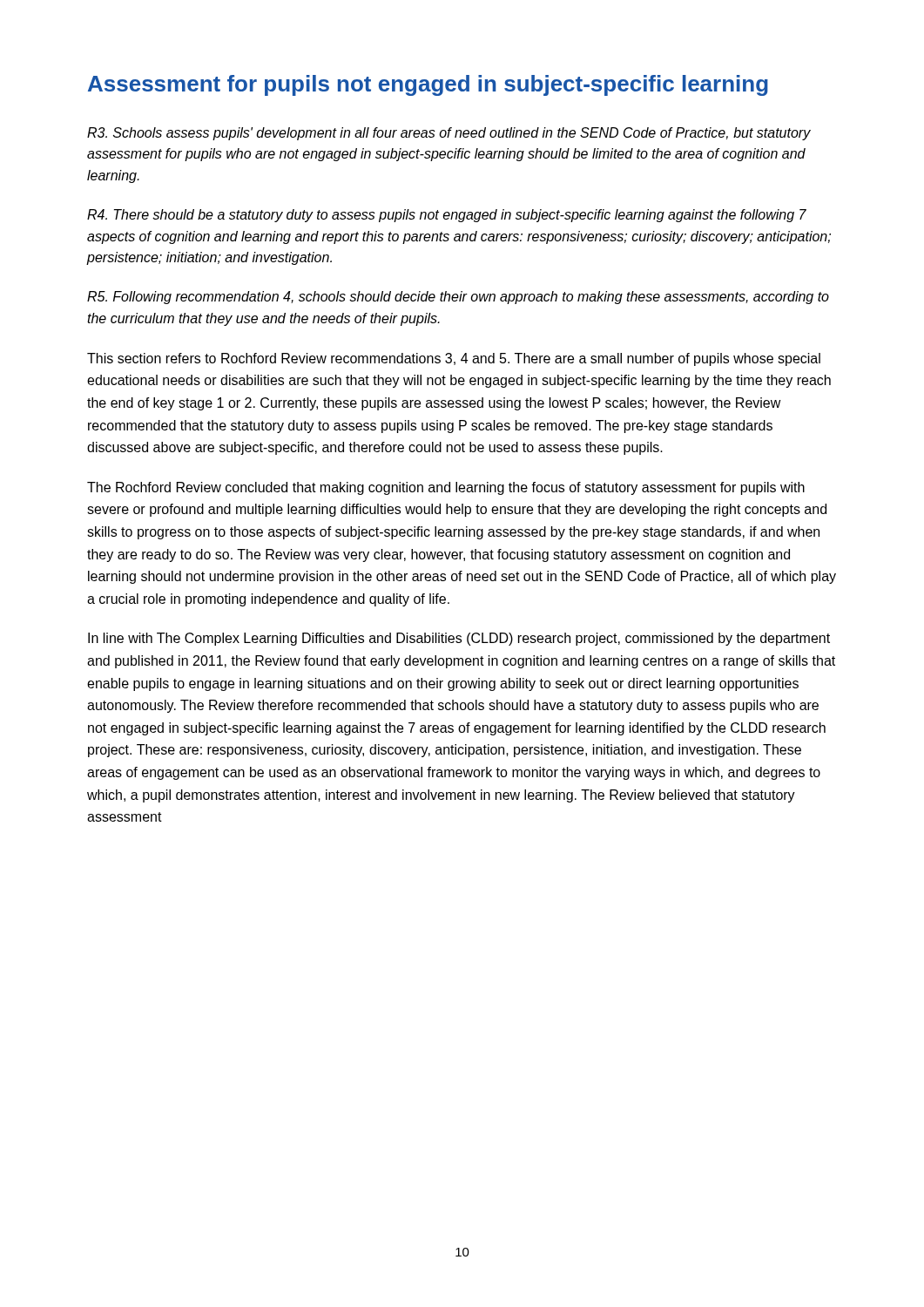Viewport: 924px width, 1307px height.
Task: Click on the block starting "This section refers to"
Action: [459, 403]
